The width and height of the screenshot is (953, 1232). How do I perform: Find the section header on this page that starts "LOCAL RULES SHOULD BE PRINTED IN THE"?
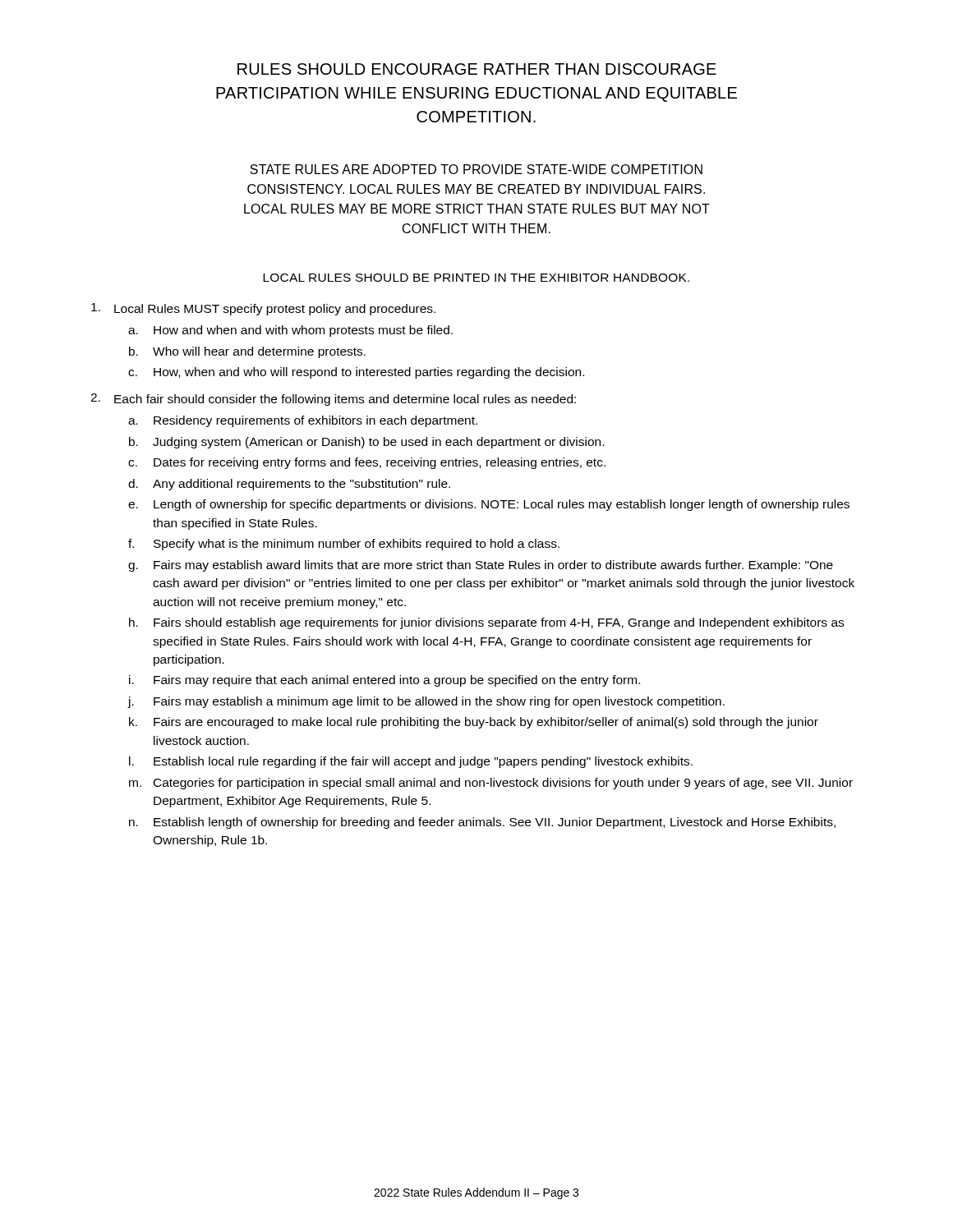[476, 277]
